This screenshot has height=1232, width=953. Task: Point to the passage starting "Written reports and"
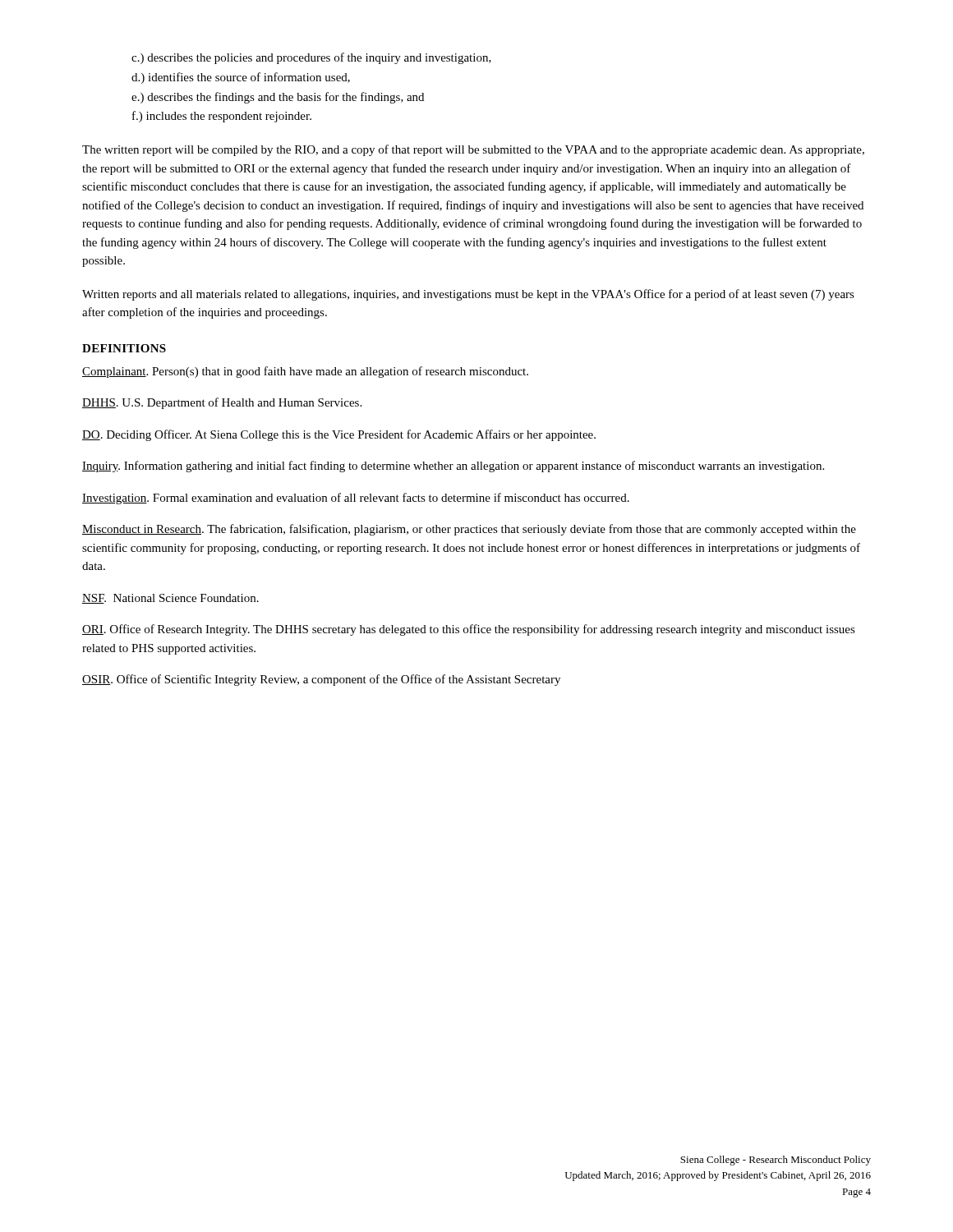468,303
